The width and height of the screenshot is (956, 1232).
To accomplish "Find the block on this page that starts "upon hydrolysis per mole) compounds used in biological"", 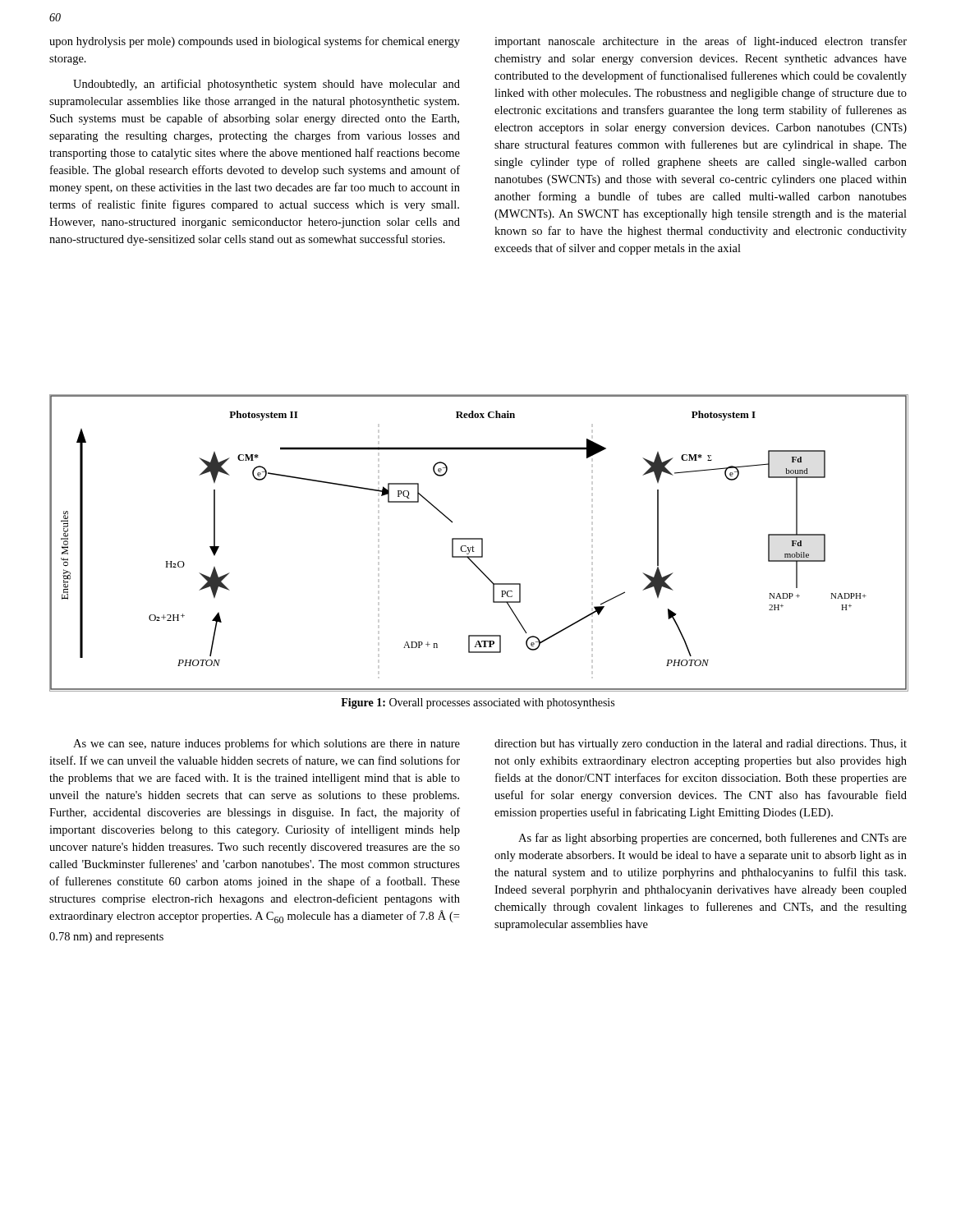I will [x=255, y=141].
